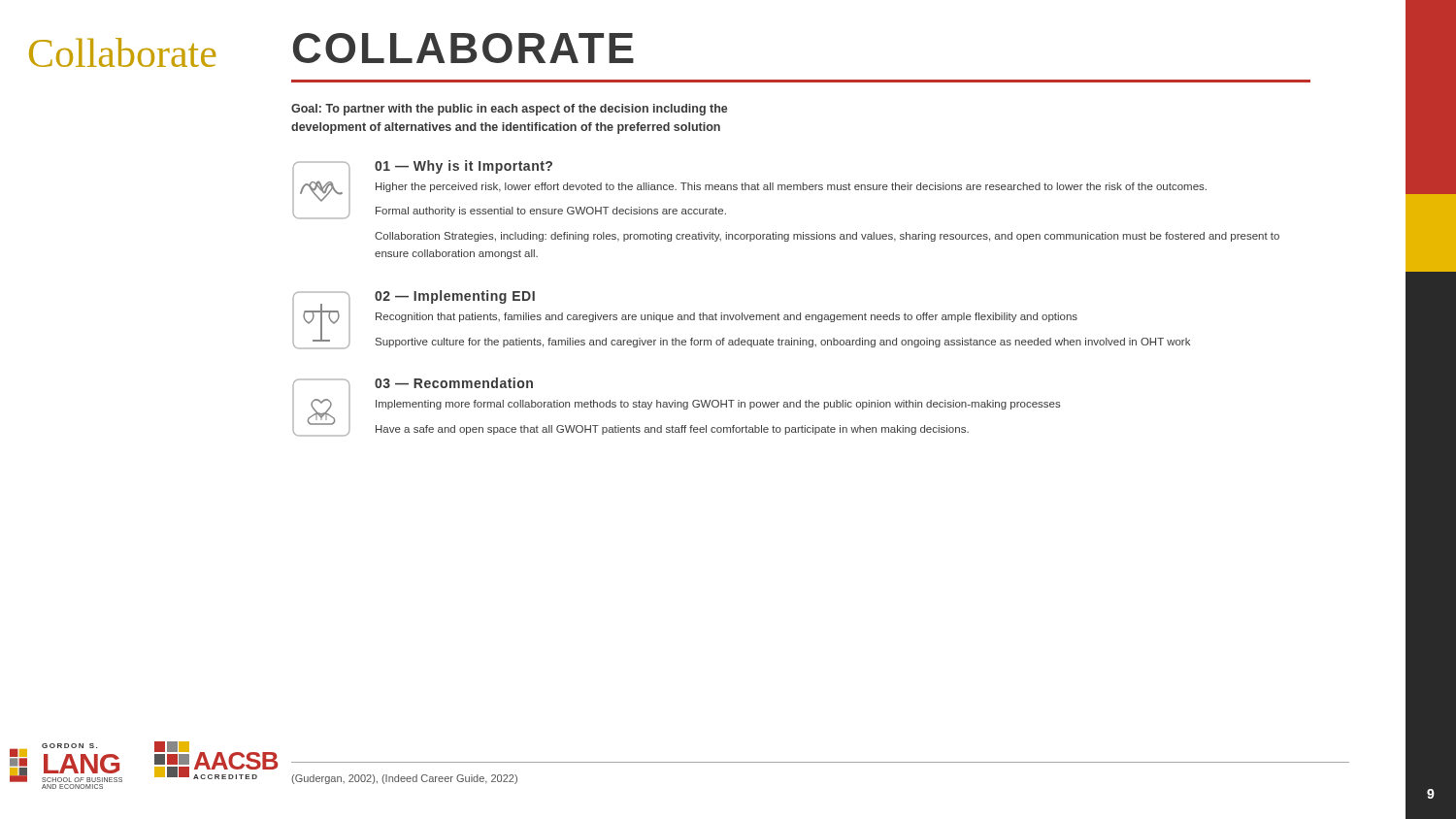
Task: Click the section header that begins "01 — Why is"
Action: point(464,165)
